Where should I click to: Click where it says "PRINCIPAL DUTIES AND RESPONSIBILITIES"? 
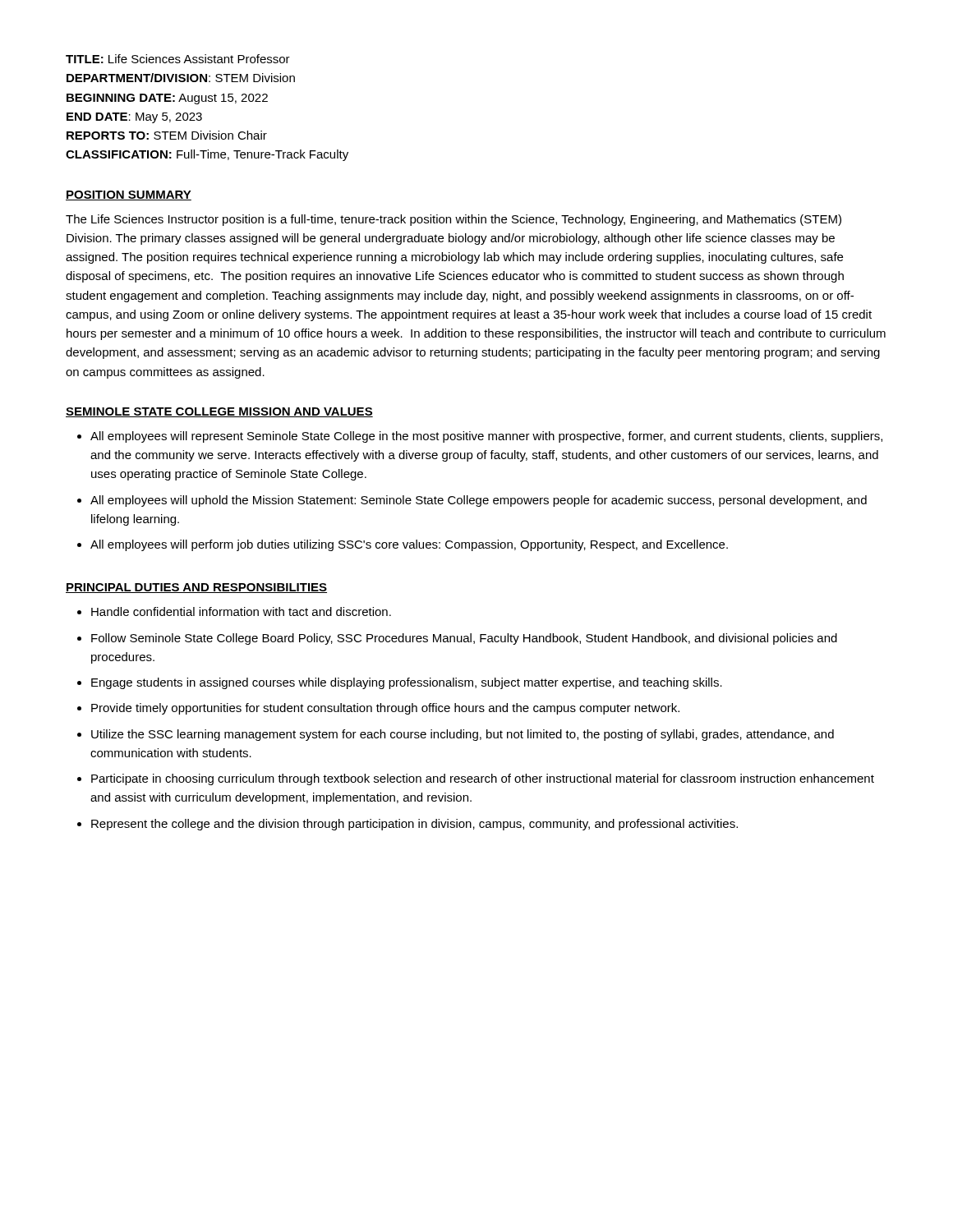[196, 587]
